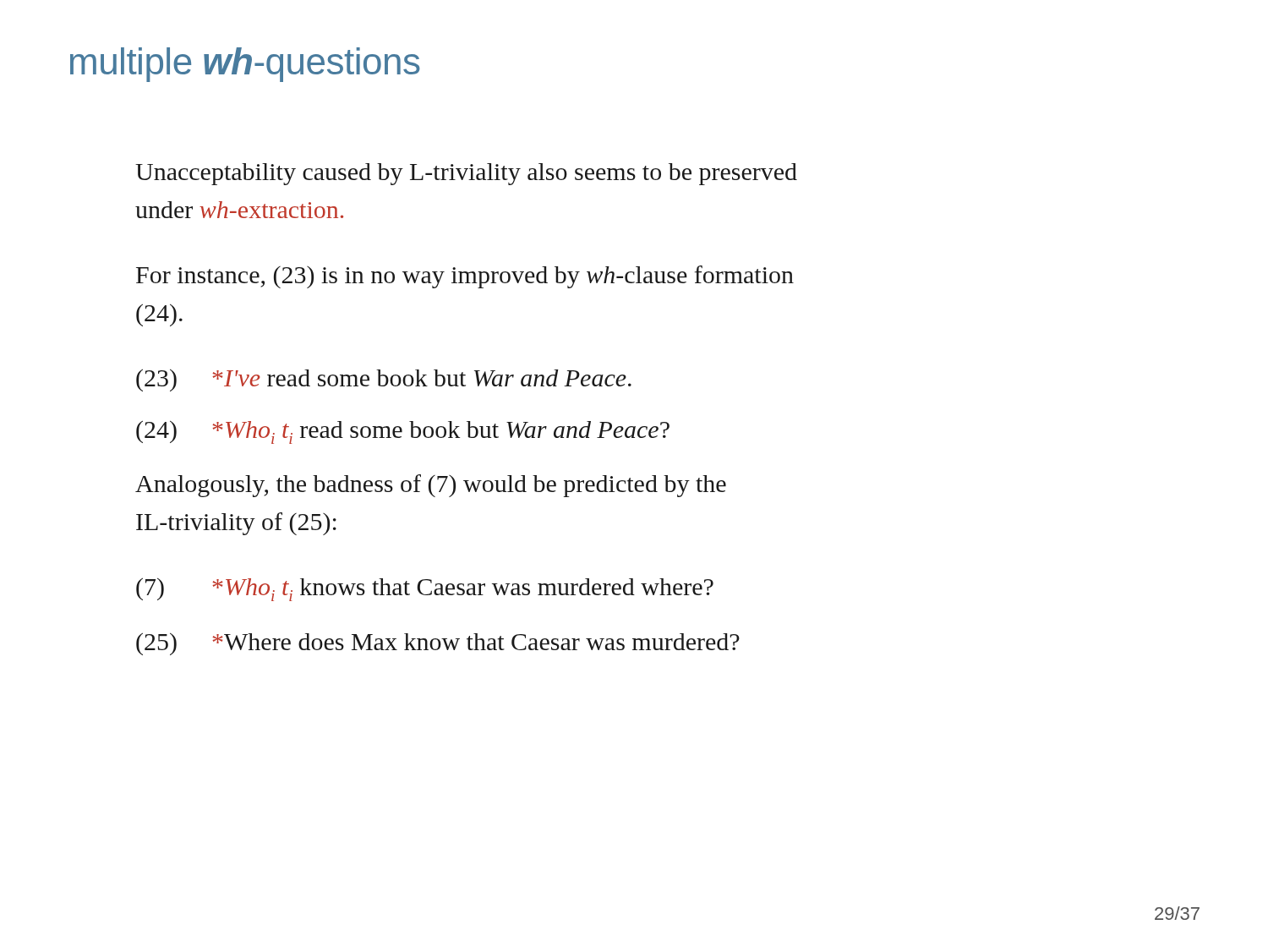1268x952 pixels.
Task: Locate the block of text that opens with "Analogously, the badness of (7)"
Action: pos(431,502)
